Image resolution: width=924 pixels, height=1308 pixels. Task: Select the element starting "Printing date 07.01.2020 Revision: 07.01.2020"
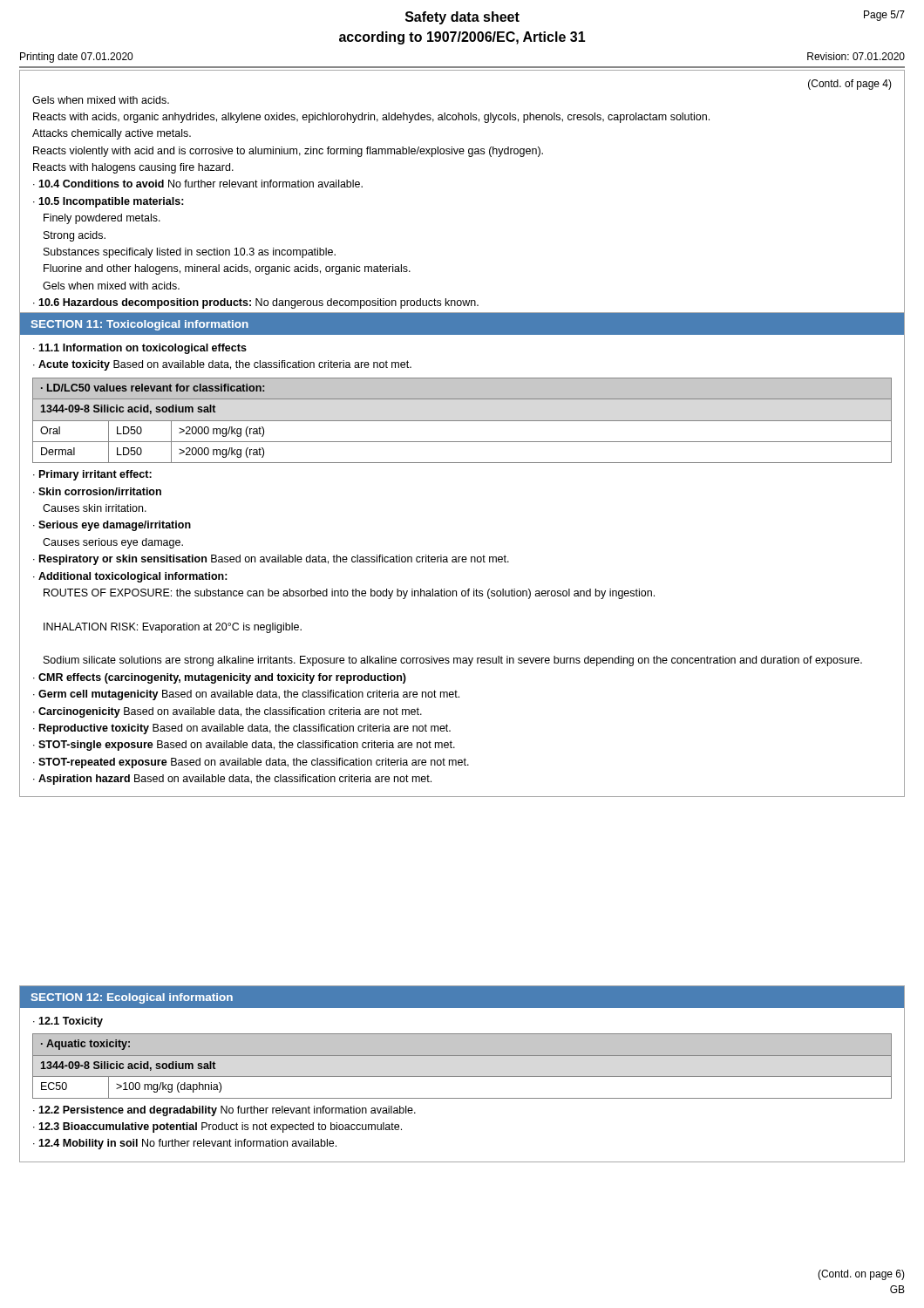(462, 57)
